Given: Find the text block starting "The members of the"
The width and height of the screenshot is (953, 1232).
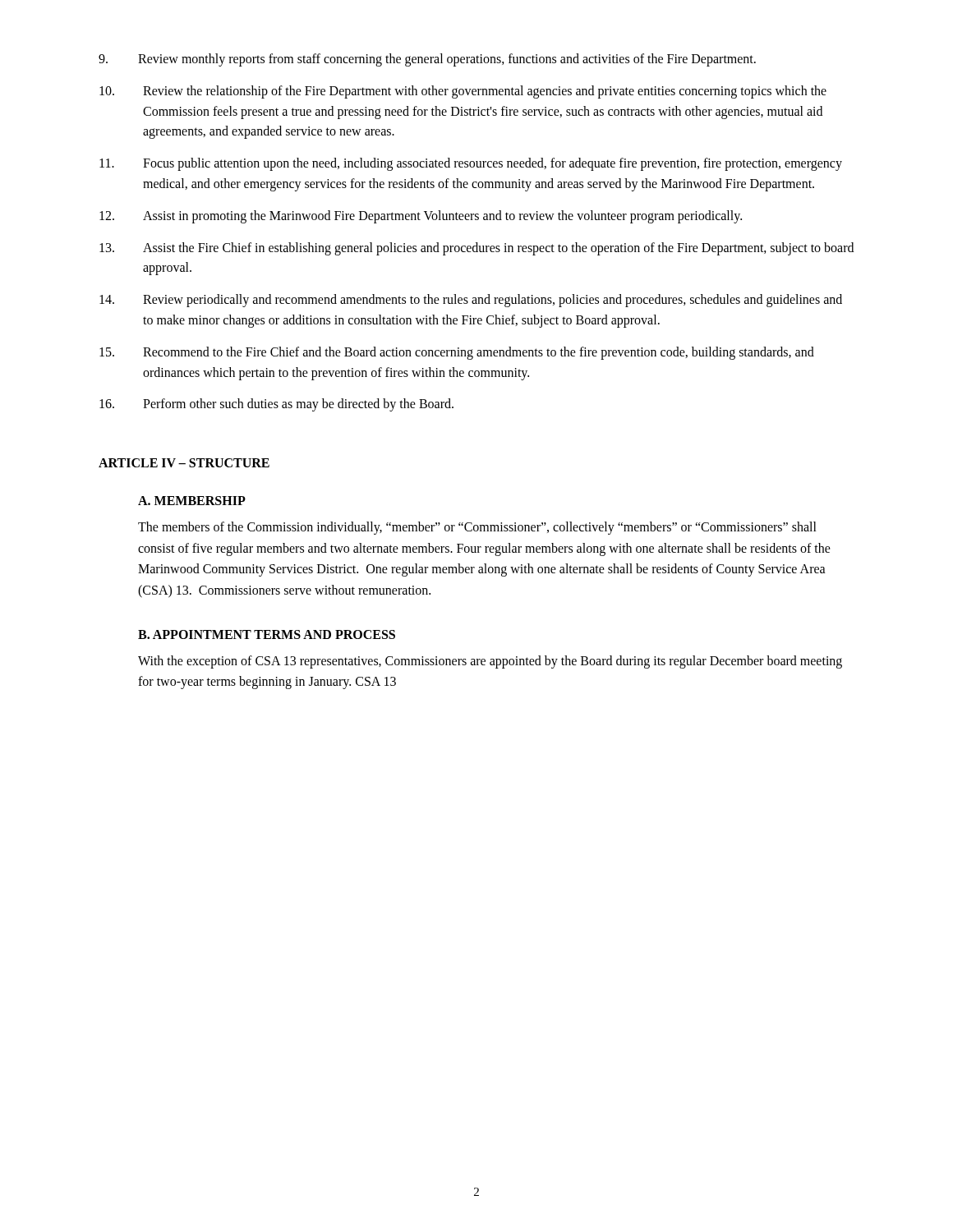Looking at the screenshot, I should coord(484,559).
